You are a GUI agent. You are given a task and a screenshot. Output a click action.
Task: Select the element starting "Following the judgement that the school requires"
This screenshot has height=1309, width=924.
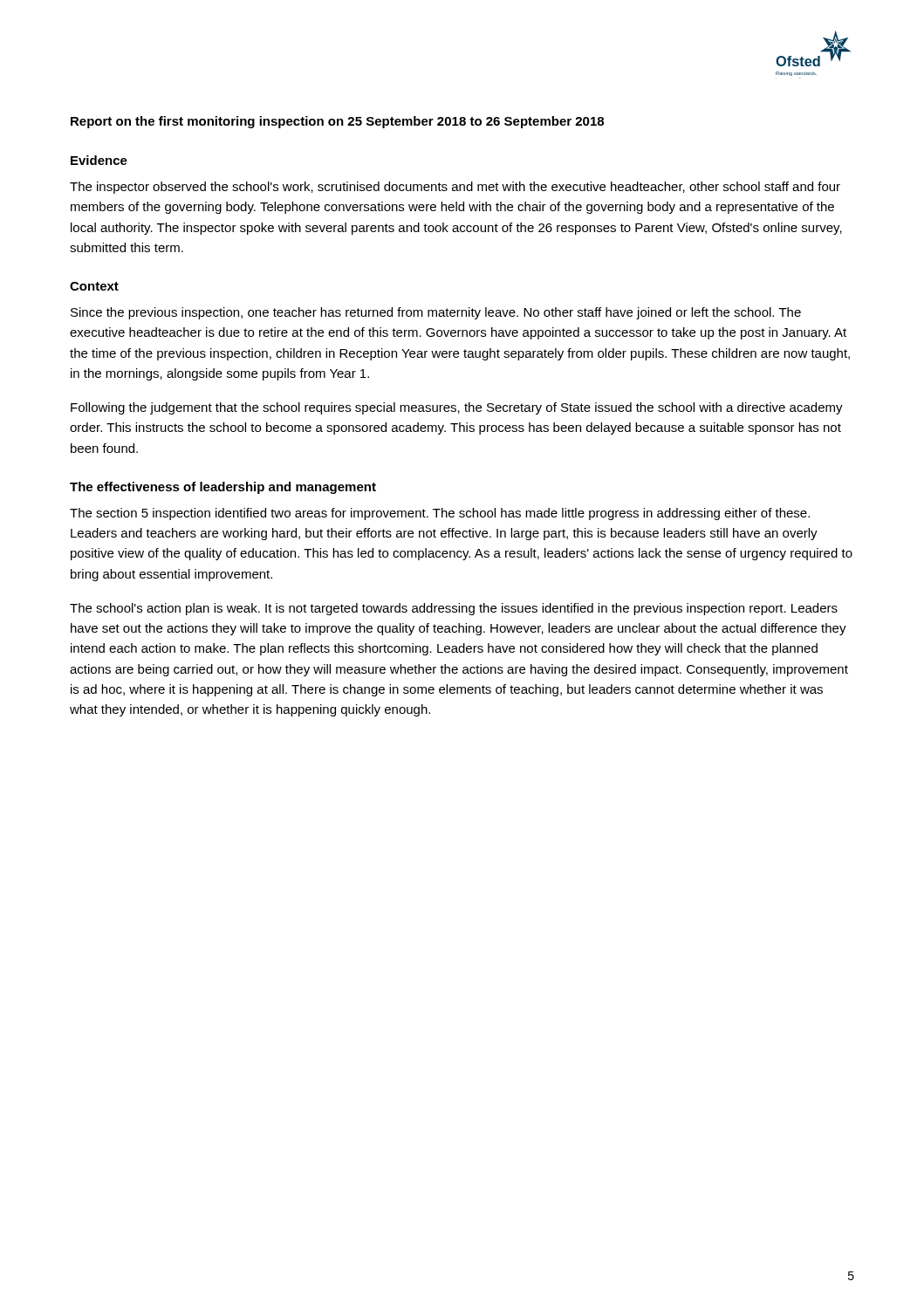pyautogui.click(x=456, y=427)
